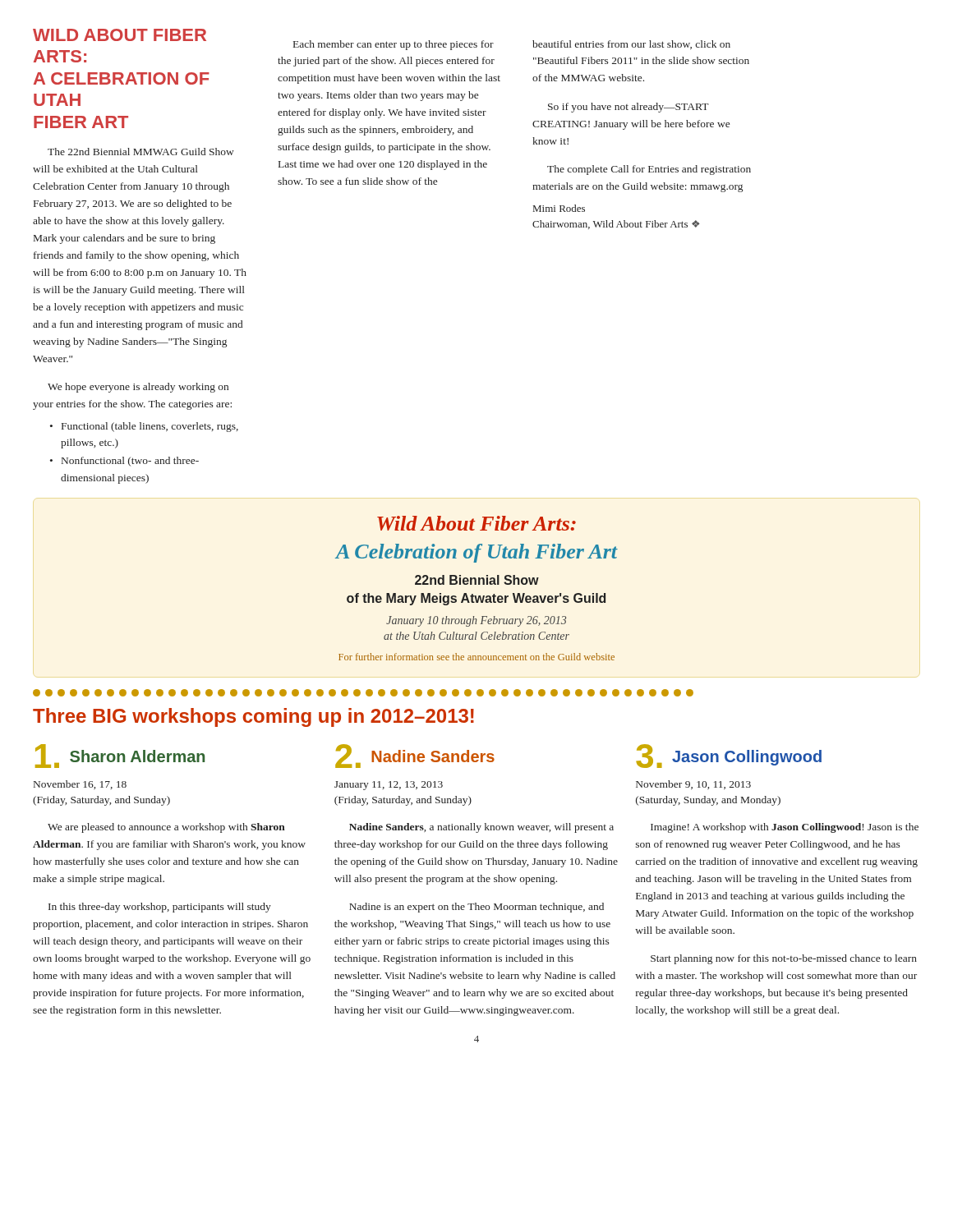The height and width of the screenshot is (1232, 953).
Task: Click where it says "Nonfunctional (two- and three-dimensional pieces)"
Action: pyautogui.click(x=149, y=469)
